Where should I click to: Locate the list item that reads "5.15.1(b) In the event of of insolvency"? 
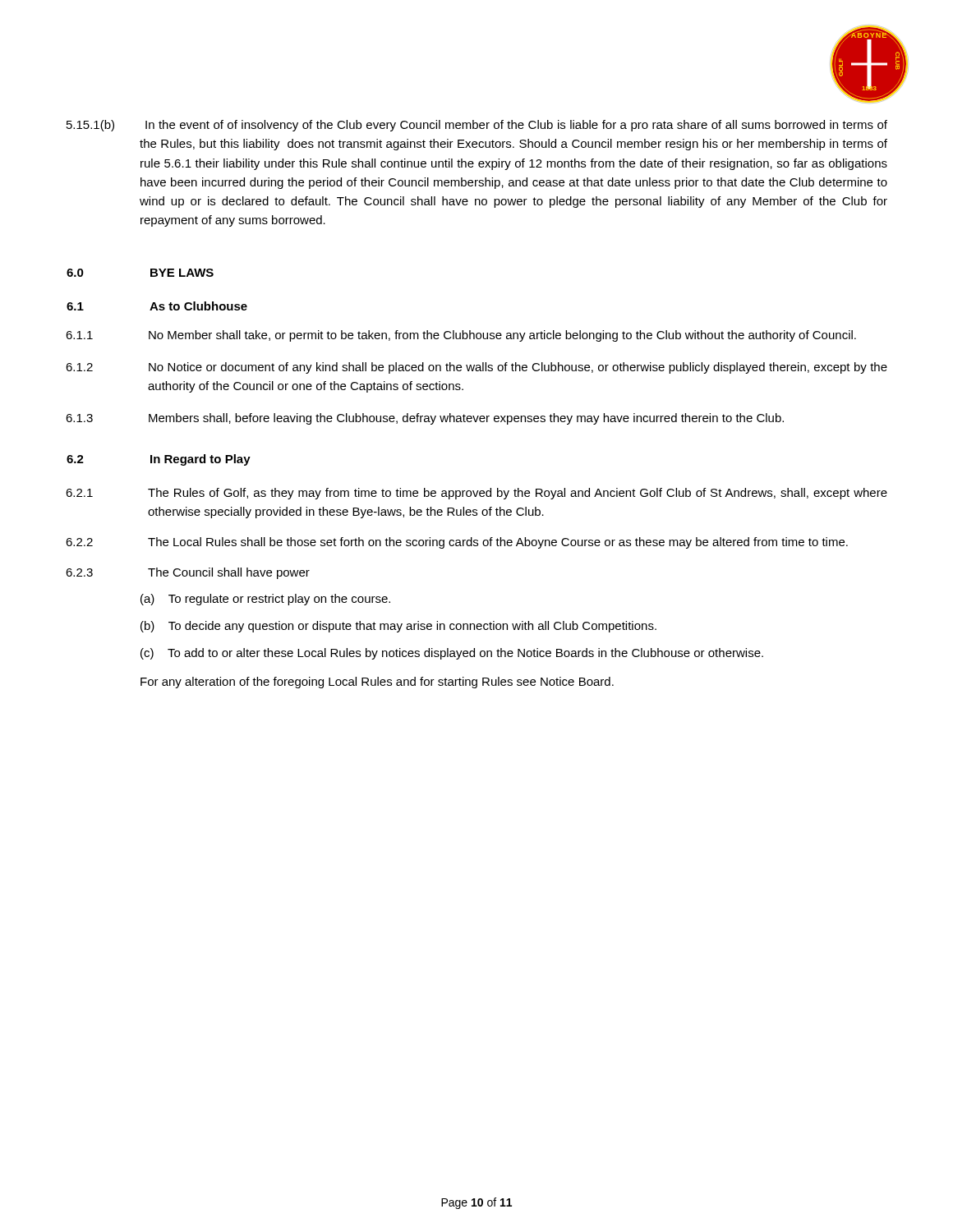tap(476, 172)
